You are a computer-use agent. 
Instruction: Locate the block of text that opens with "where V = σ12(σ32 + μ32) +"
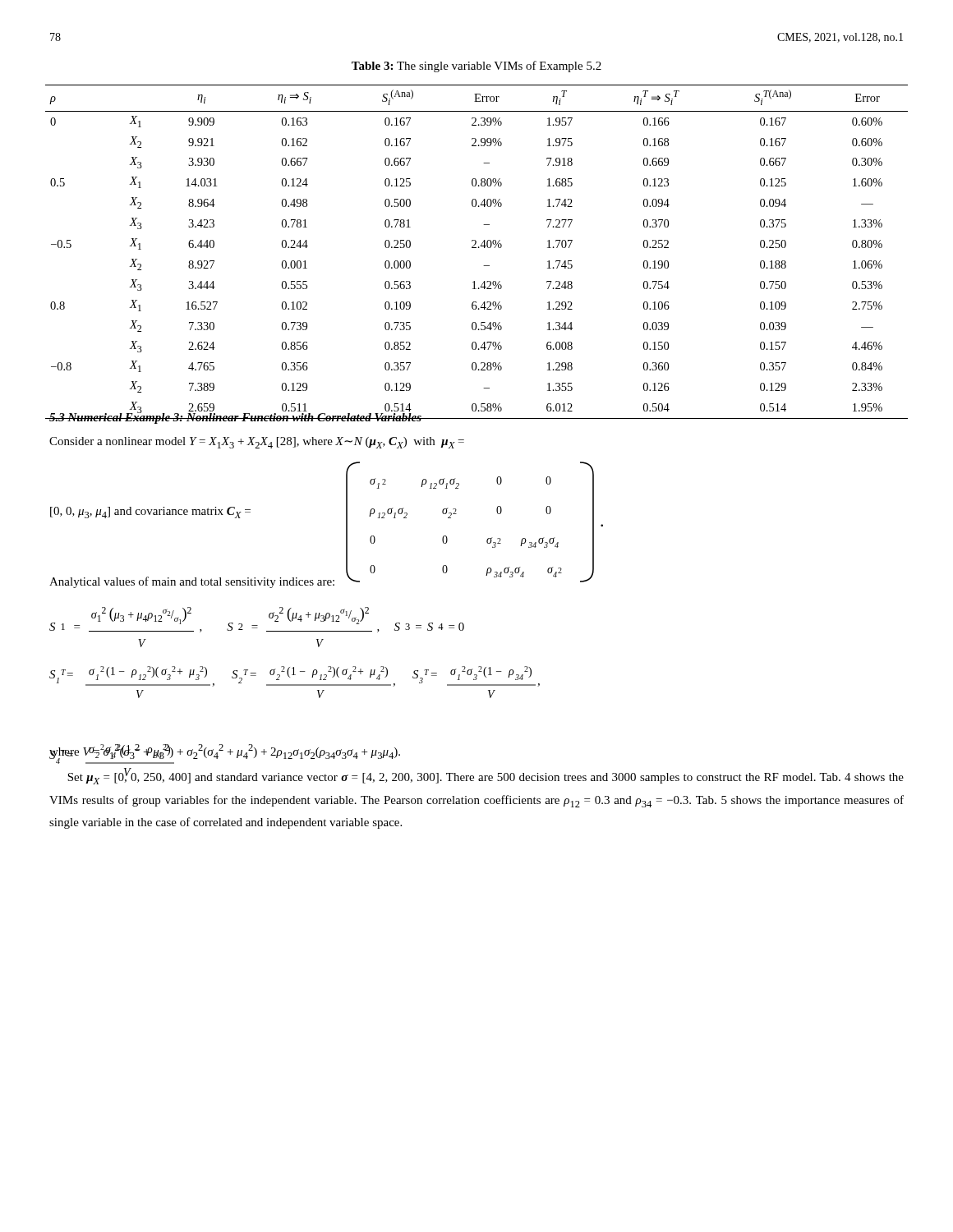(x=225, y=752)
